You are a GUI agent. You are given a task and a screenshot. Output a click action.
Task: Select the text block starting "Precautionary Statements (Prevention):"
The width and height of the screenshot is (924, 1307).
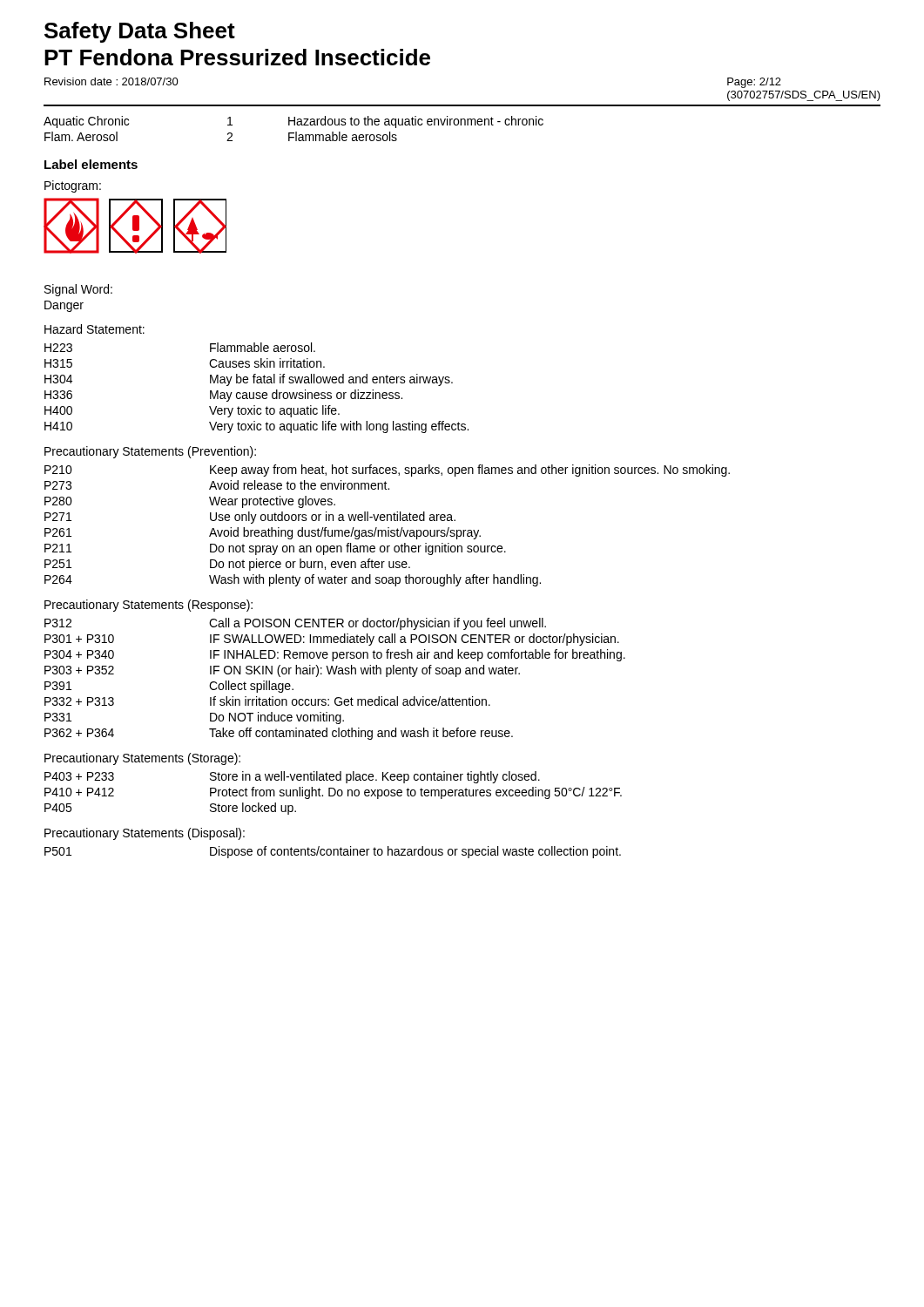pos(150,452)
